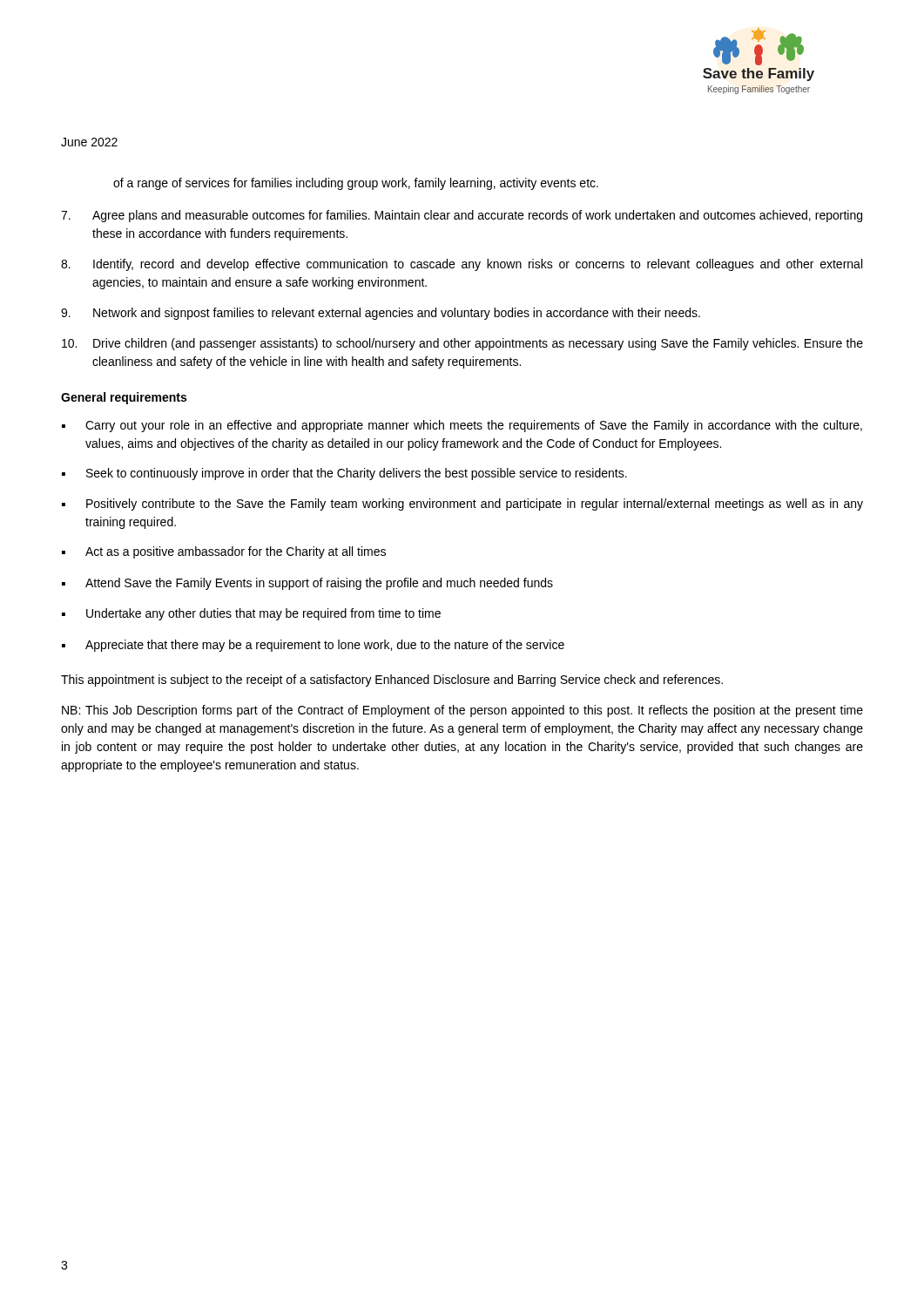Find the text starting "▪ Appreciate that there may"

[462, 645]
